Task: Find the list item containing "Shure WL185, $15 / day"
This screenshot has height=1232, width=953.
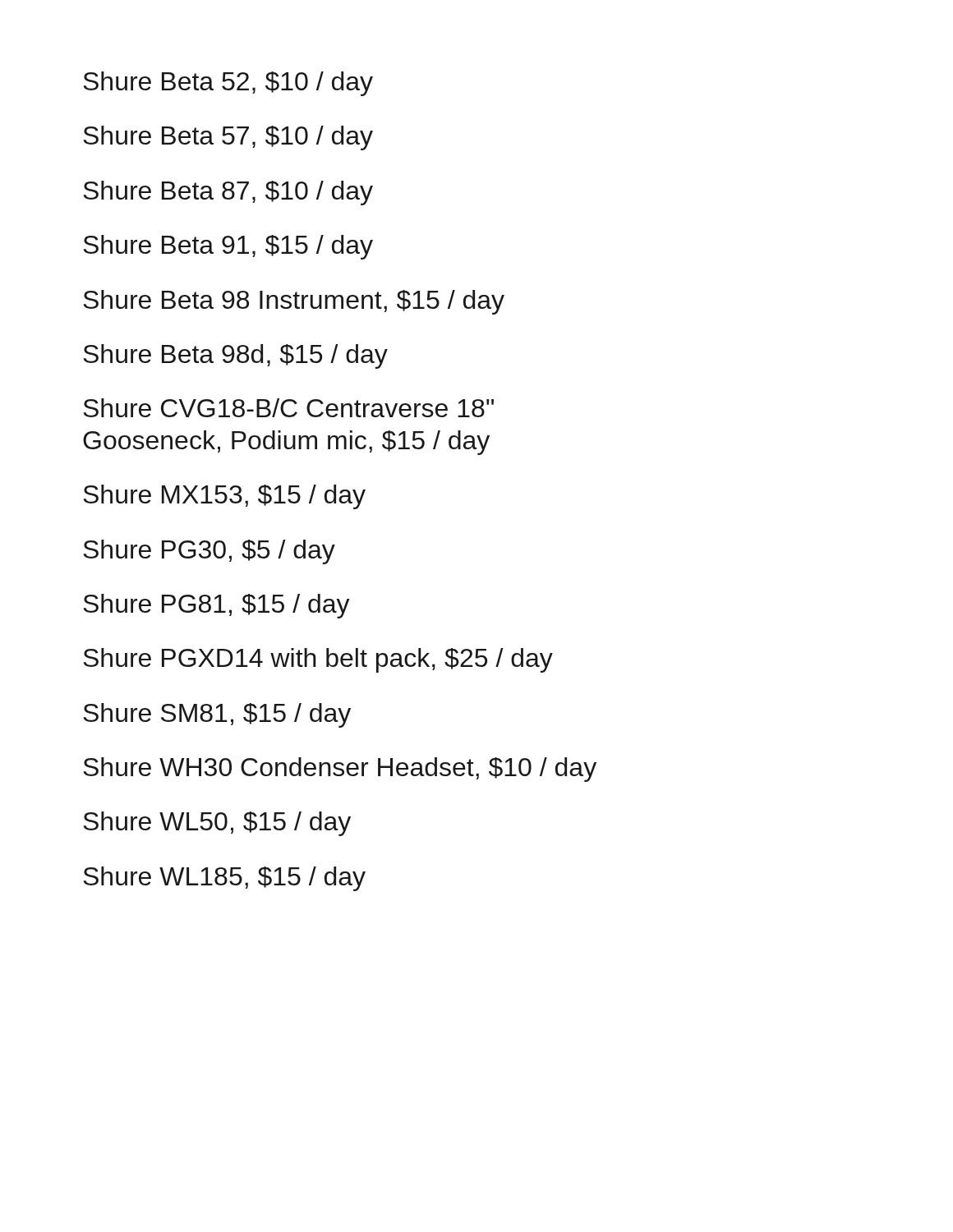Action: pyautogui.click(x=224, y=876)
